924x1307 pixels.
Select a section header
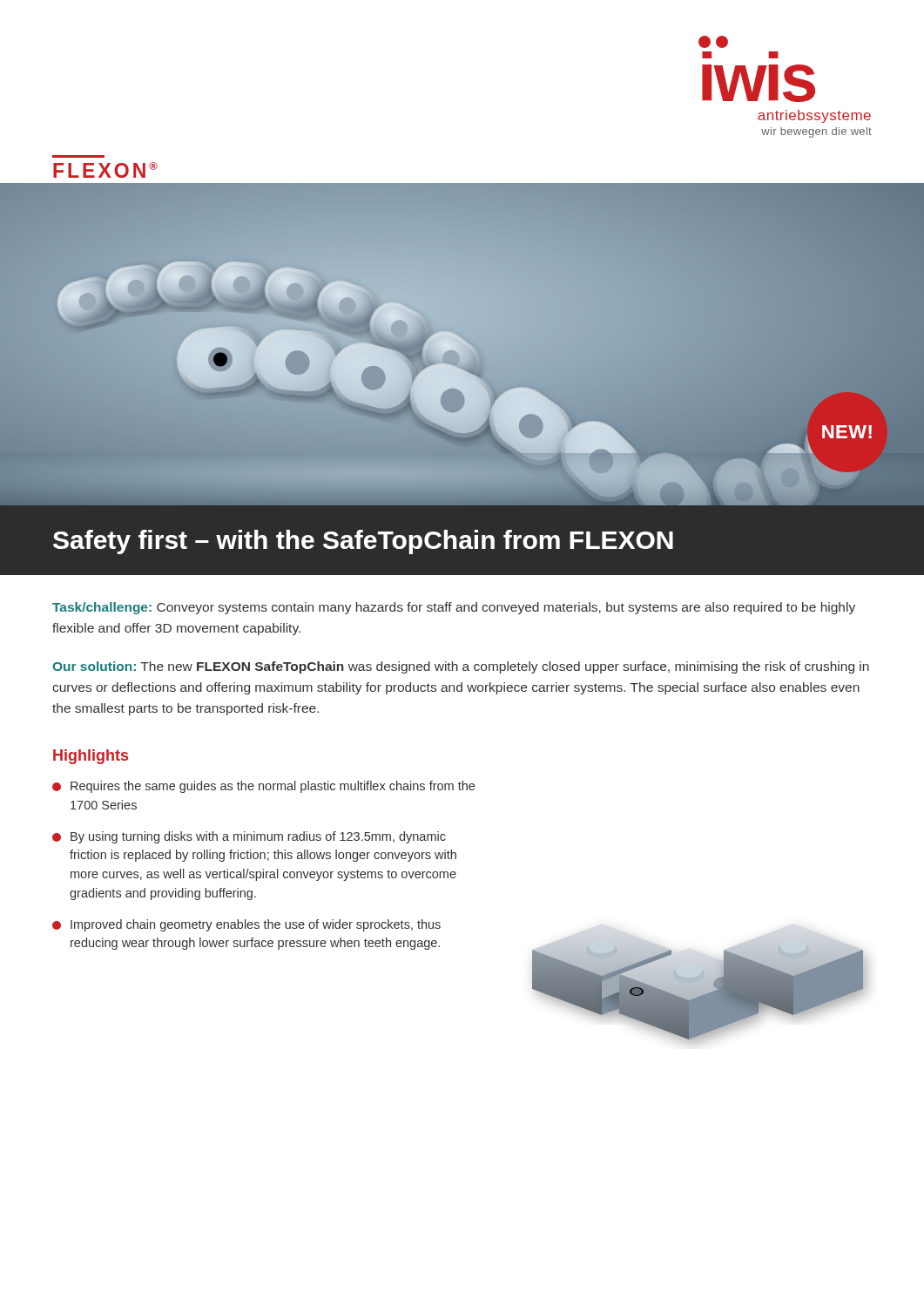(x=91, y=756)
